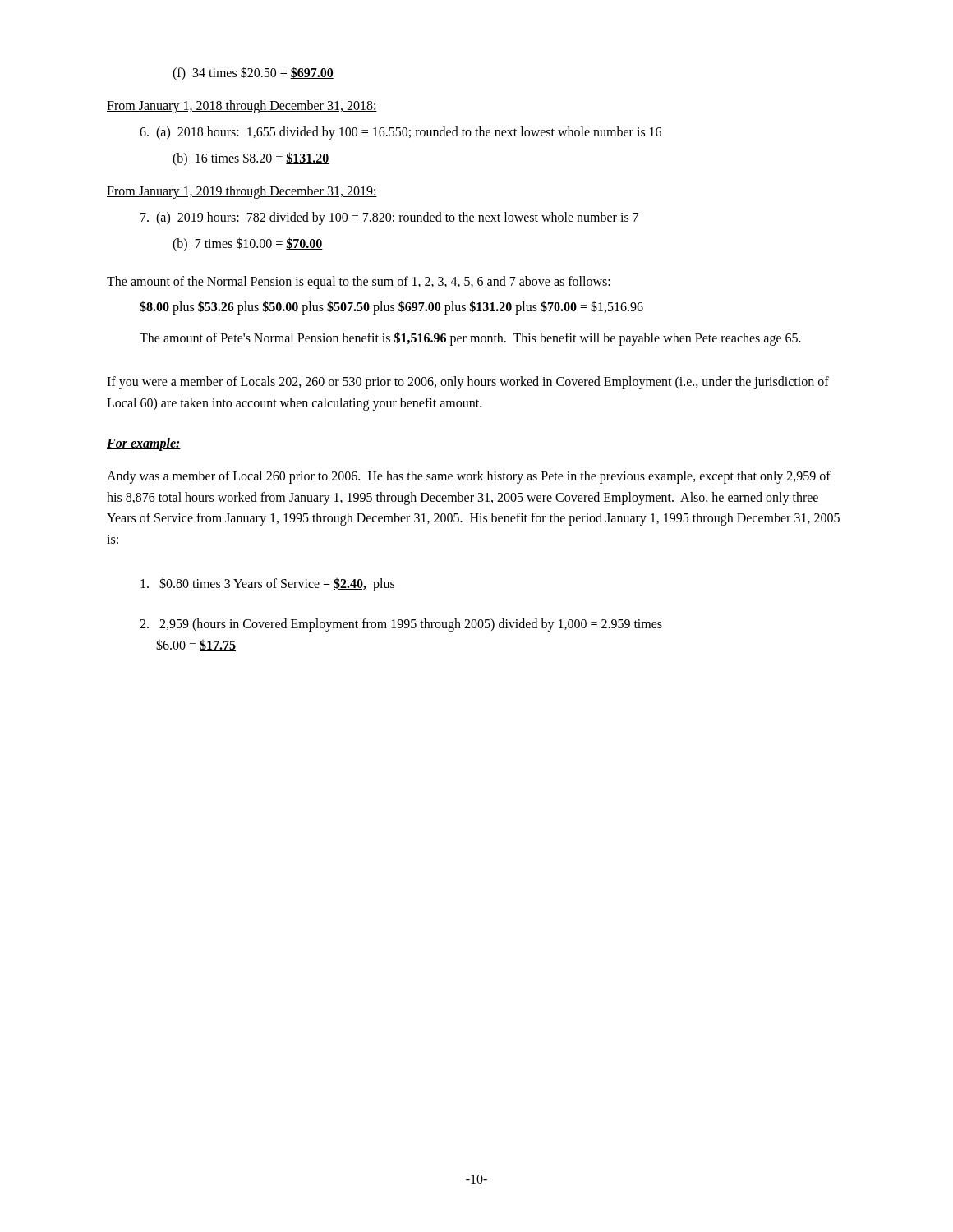The height and width of the screenshot is (1232, 953).
Task: Locate the text block starting "$8.00 plus $53.26 plus $50.00 plus $507.50 plus"
Action: (x=392, y=307)
